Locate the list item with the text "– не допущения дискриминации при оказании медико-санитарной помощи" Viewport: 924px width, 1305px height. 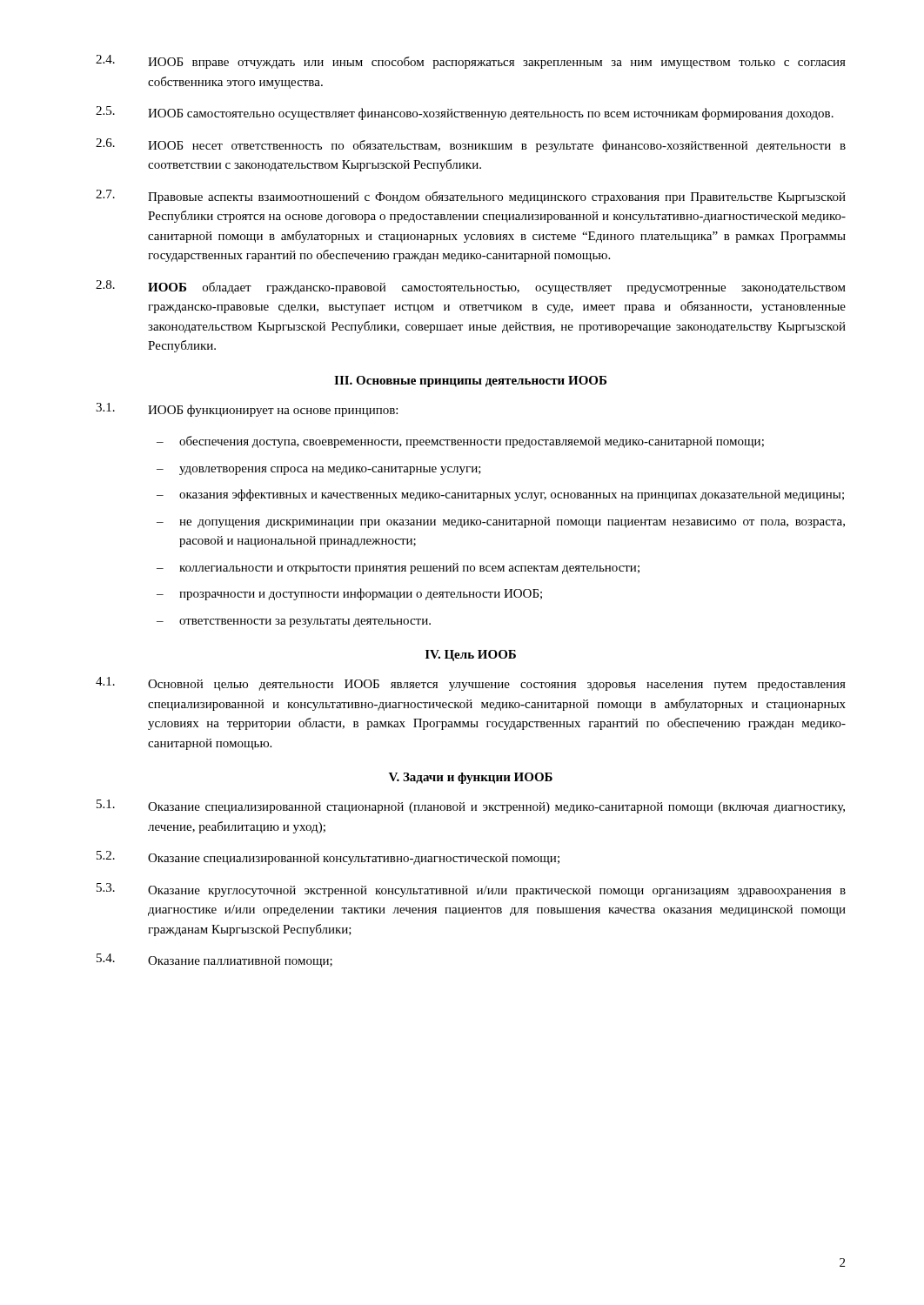point(501,531)
